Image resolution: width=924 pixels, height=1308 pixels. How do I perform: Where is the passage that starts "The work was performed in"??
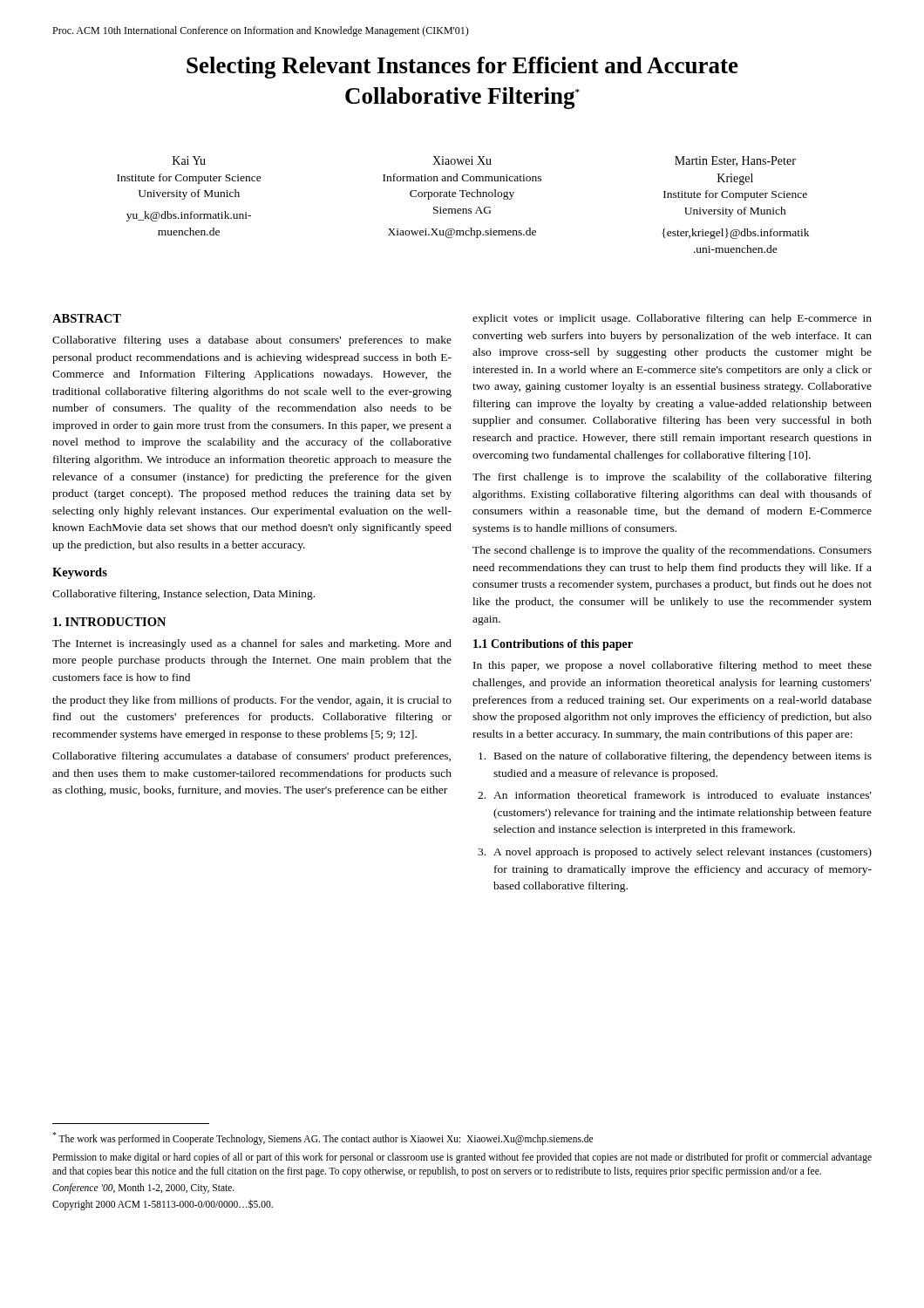(x=462, y=1170)
